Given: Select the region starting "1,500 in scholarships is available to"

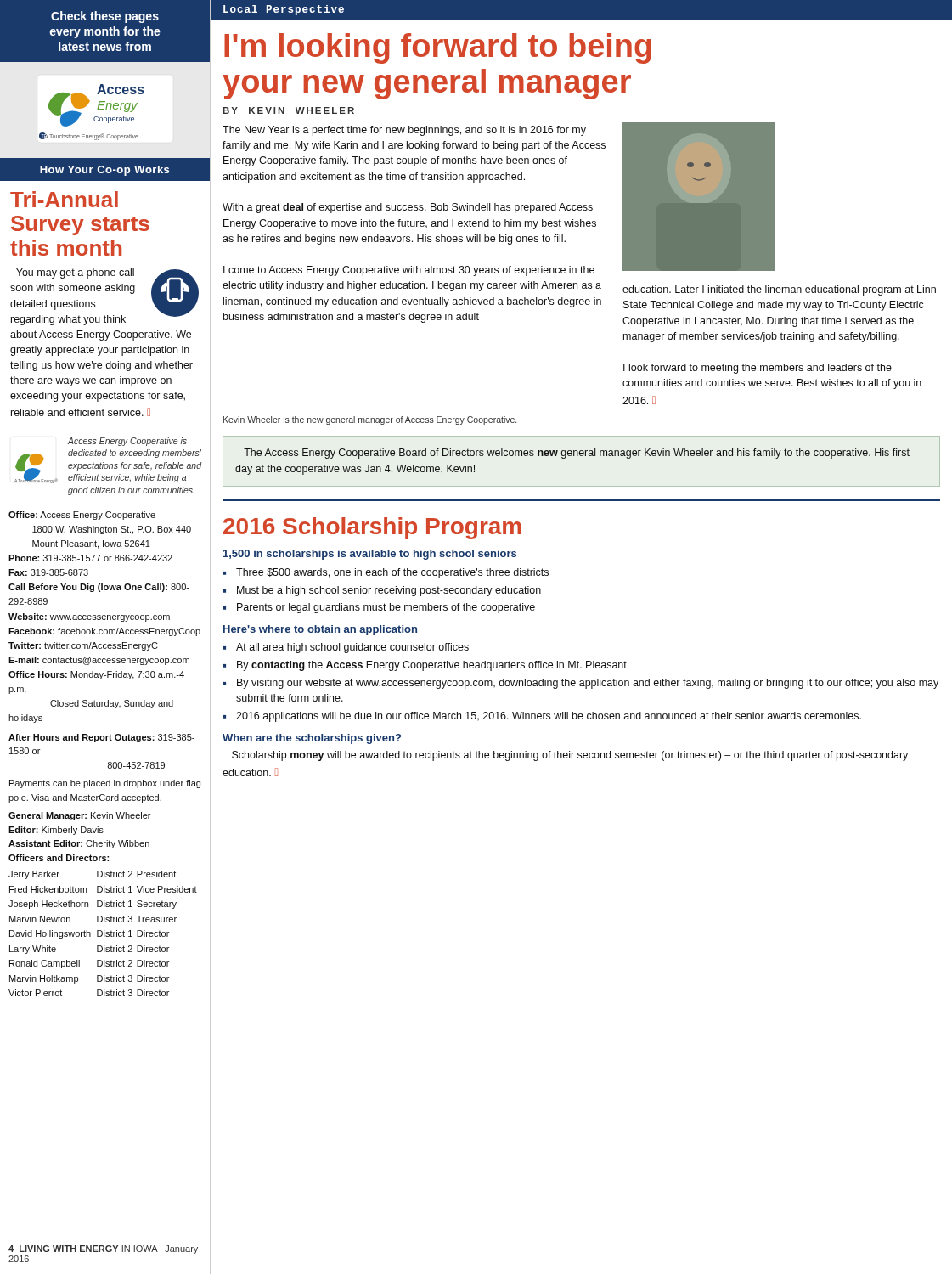Looking at the screenshot, I should 370,553.
